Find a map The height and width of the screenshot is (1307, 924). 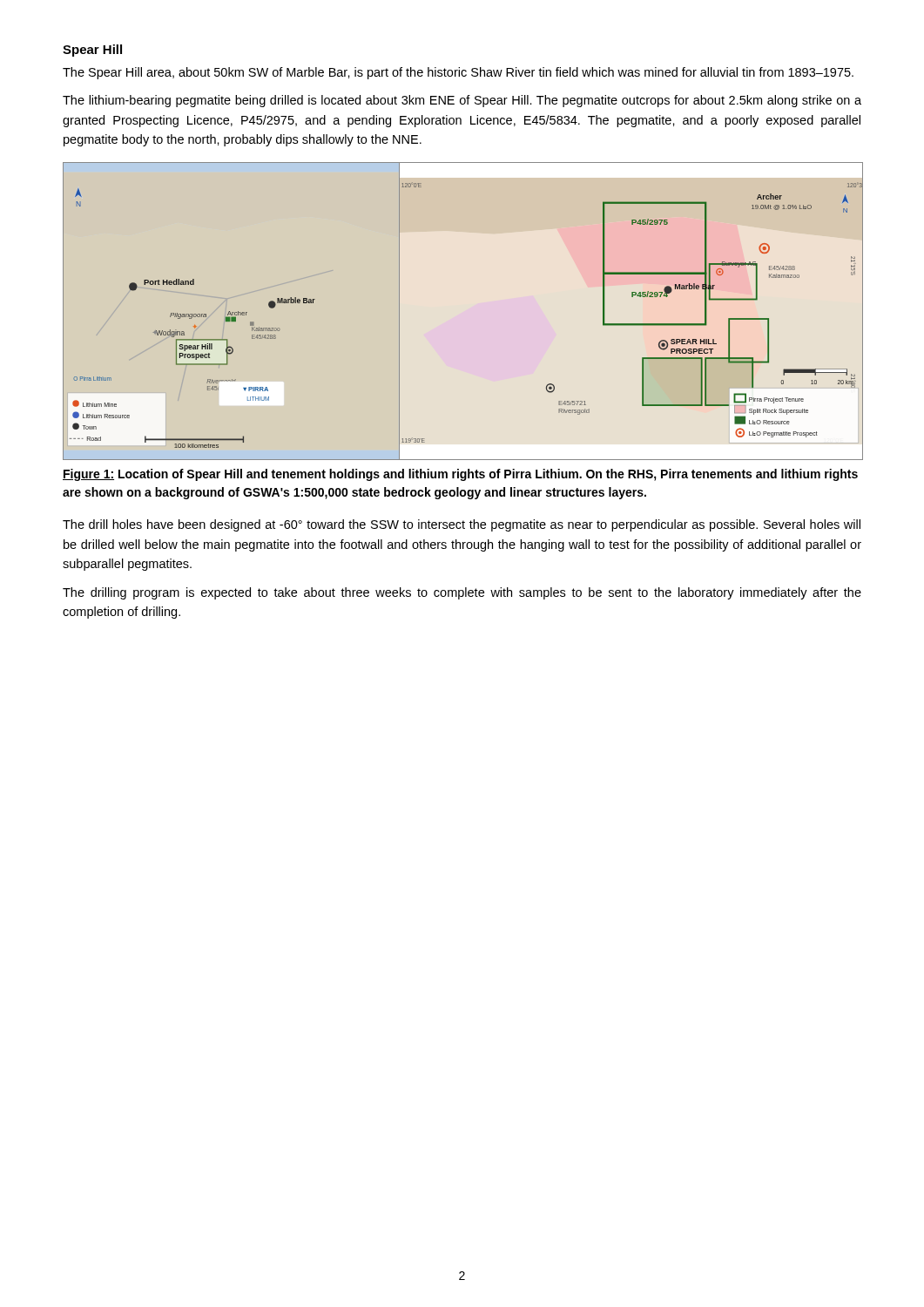click(x=462, y=311)
